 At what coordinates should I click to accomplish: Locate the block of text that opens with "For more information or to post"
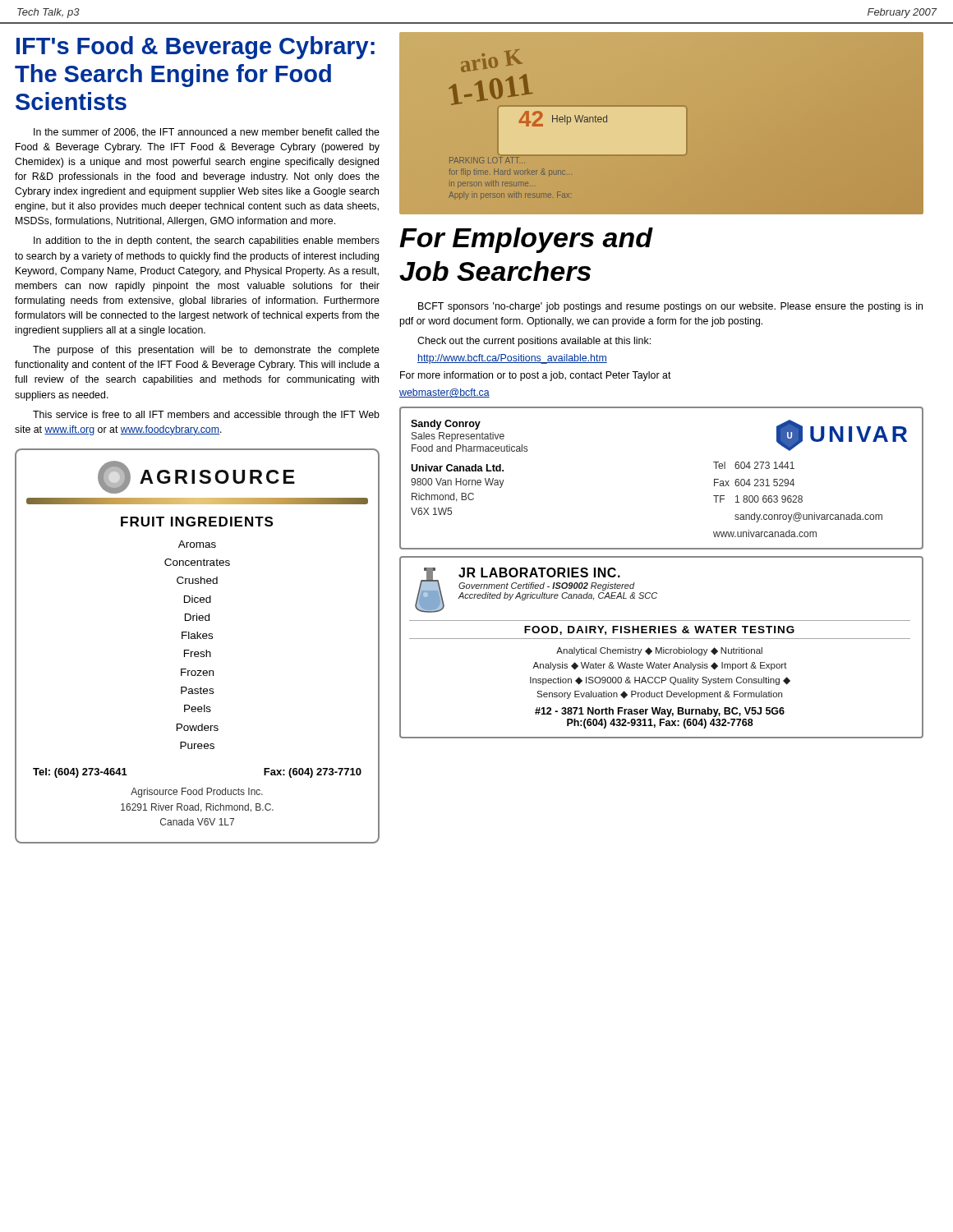pyautogui.click(x=535, y=376)
